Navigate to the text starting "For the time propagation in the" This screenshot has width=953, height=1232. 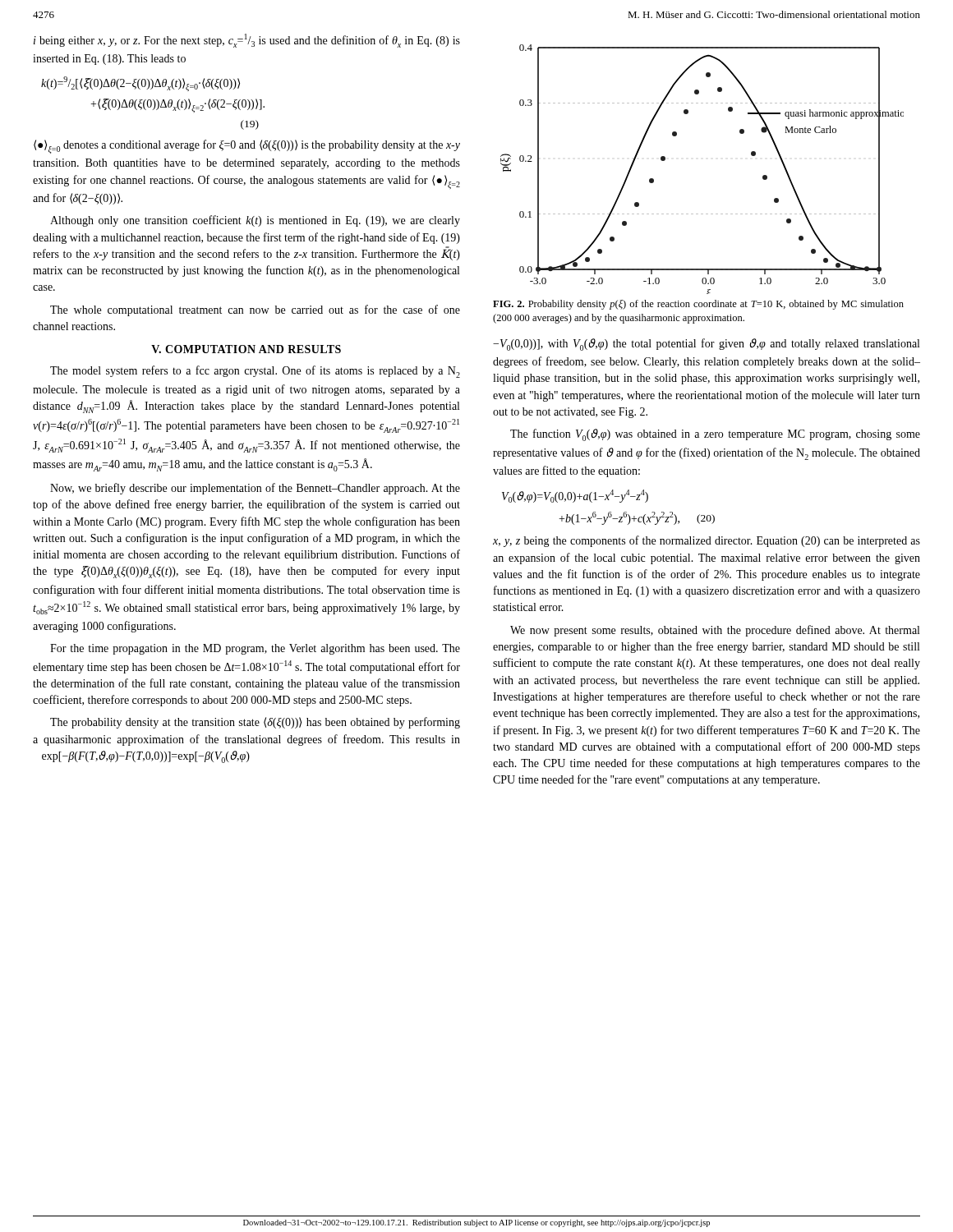click(246, 674)
